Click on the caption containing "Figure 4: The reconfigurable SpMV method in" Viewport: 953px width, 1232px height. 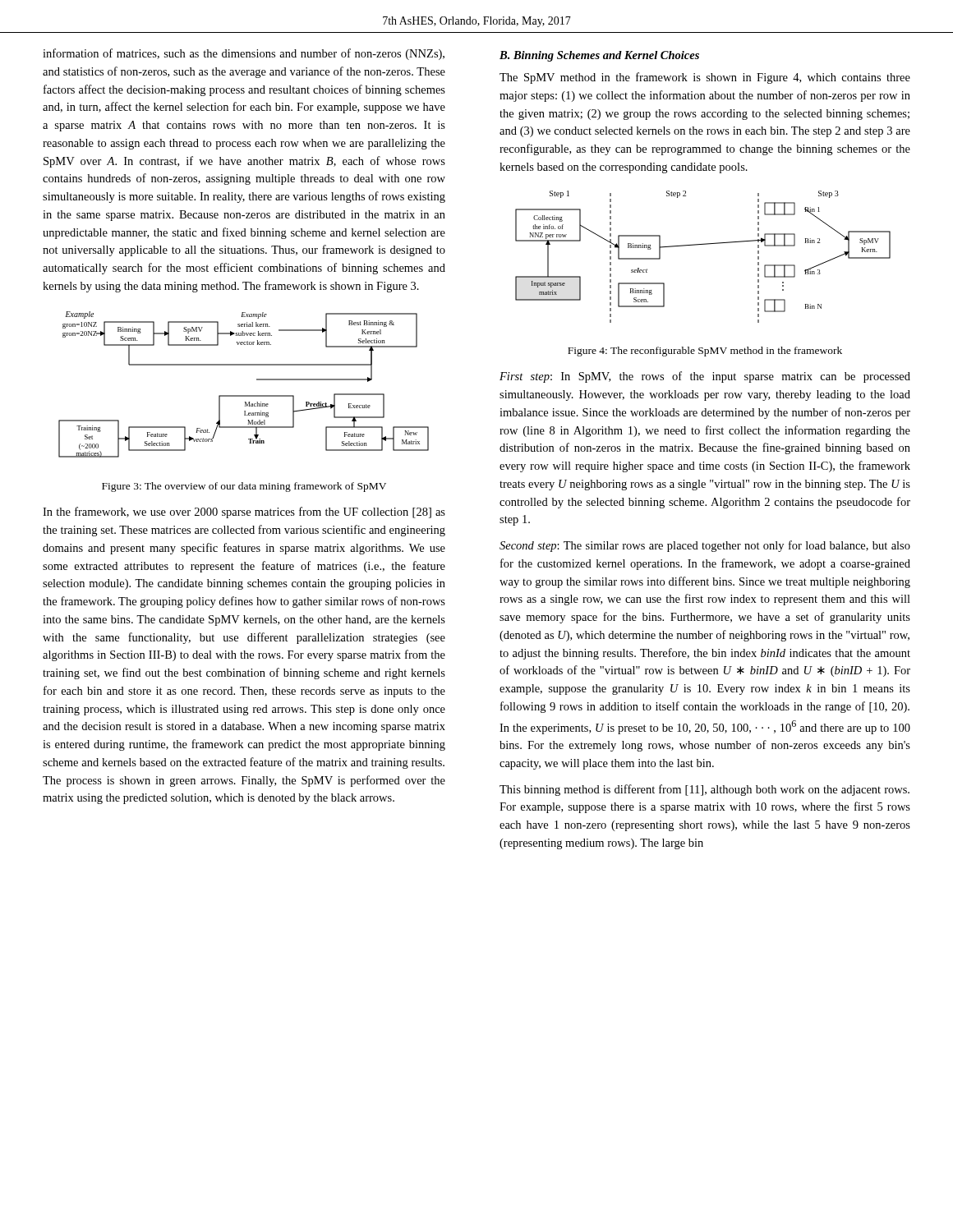[705, 350]
